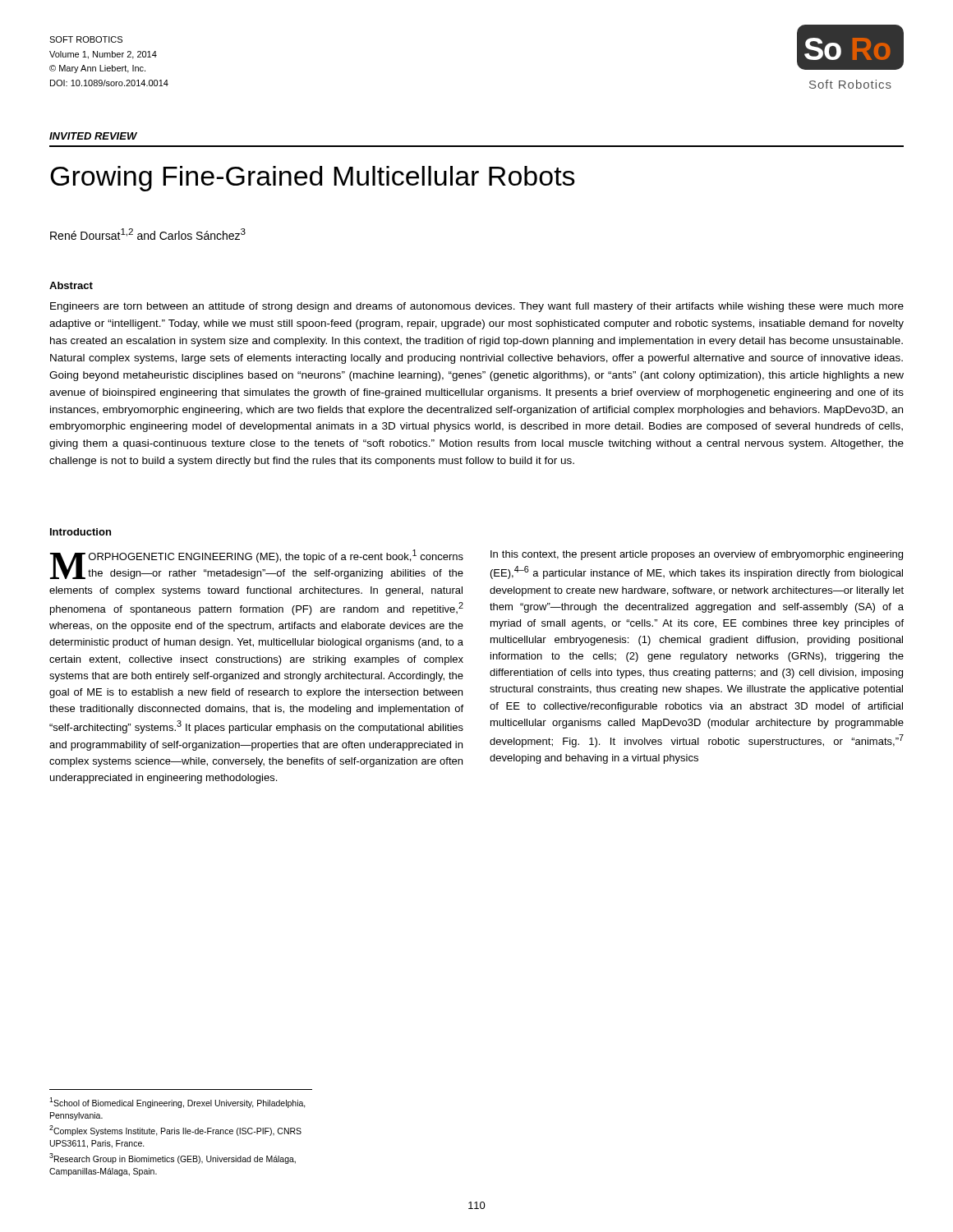The image size is (953, 1232).
Task: Find the text block starting "Engineers are torn between an"
Action: 476,383
